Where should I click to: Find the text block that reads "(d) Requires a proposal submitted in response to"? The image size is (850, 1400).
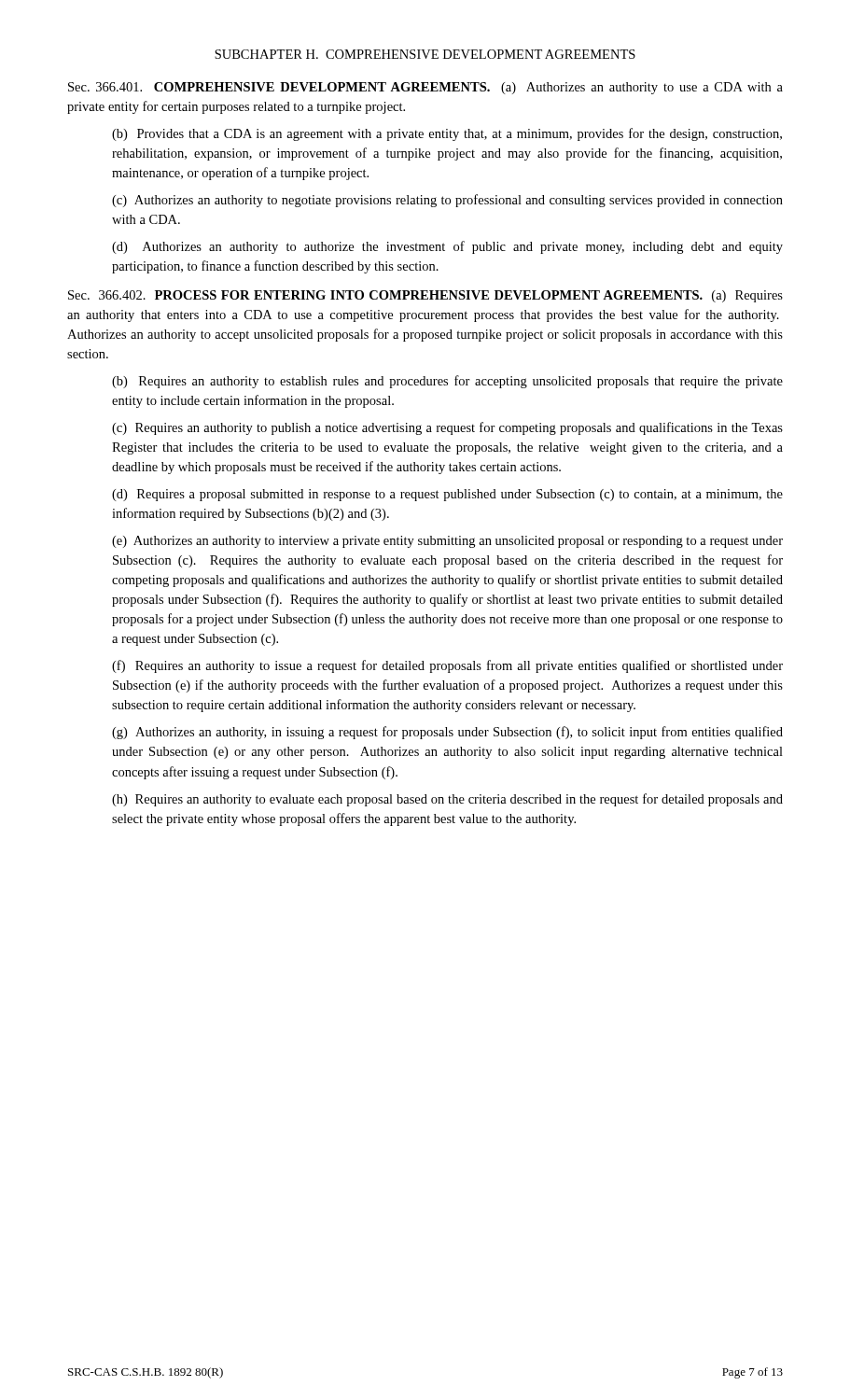(x=447, y=504)
